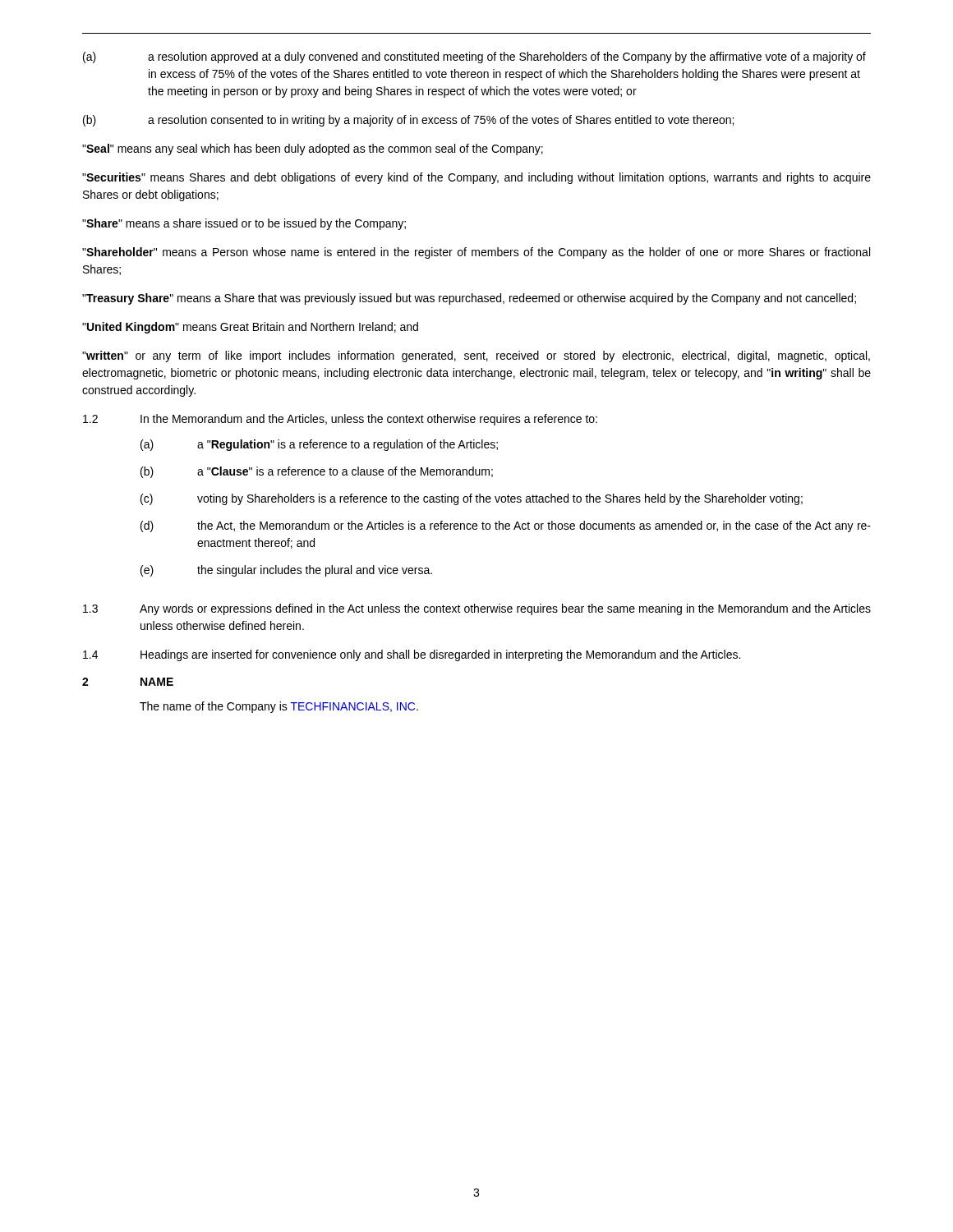The width and height of the screenshot is (953, 1232).
Task: Click on the text starting ""Treasury Share" means a Share that"
Action: [x=470, y=298]
